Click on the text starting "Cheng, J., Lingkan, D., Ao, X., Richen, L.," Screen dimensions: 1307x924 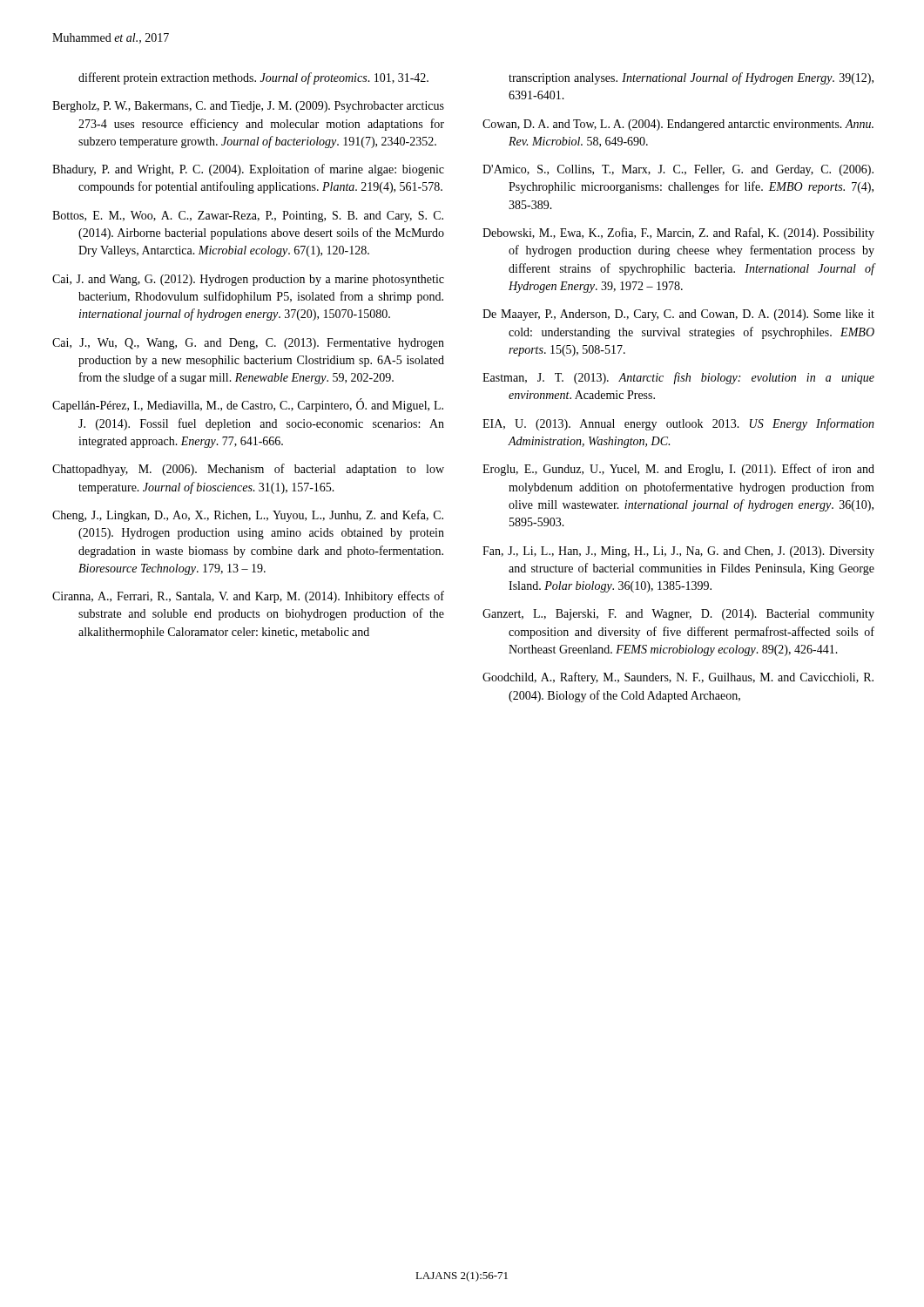(248, 542)
